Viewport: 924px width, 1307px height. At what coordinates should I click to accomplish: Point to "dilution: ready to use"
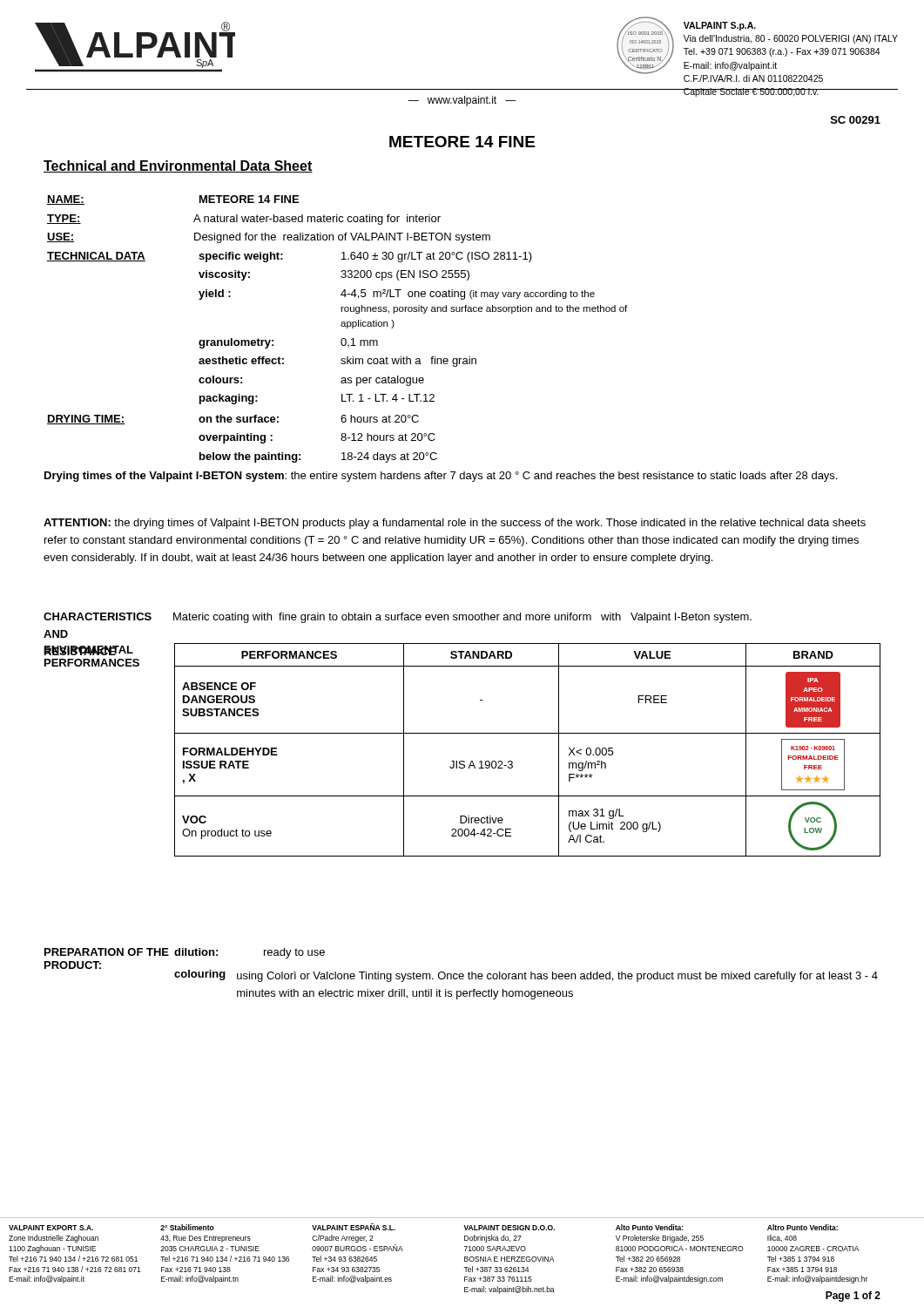click(x=193, y=953)
